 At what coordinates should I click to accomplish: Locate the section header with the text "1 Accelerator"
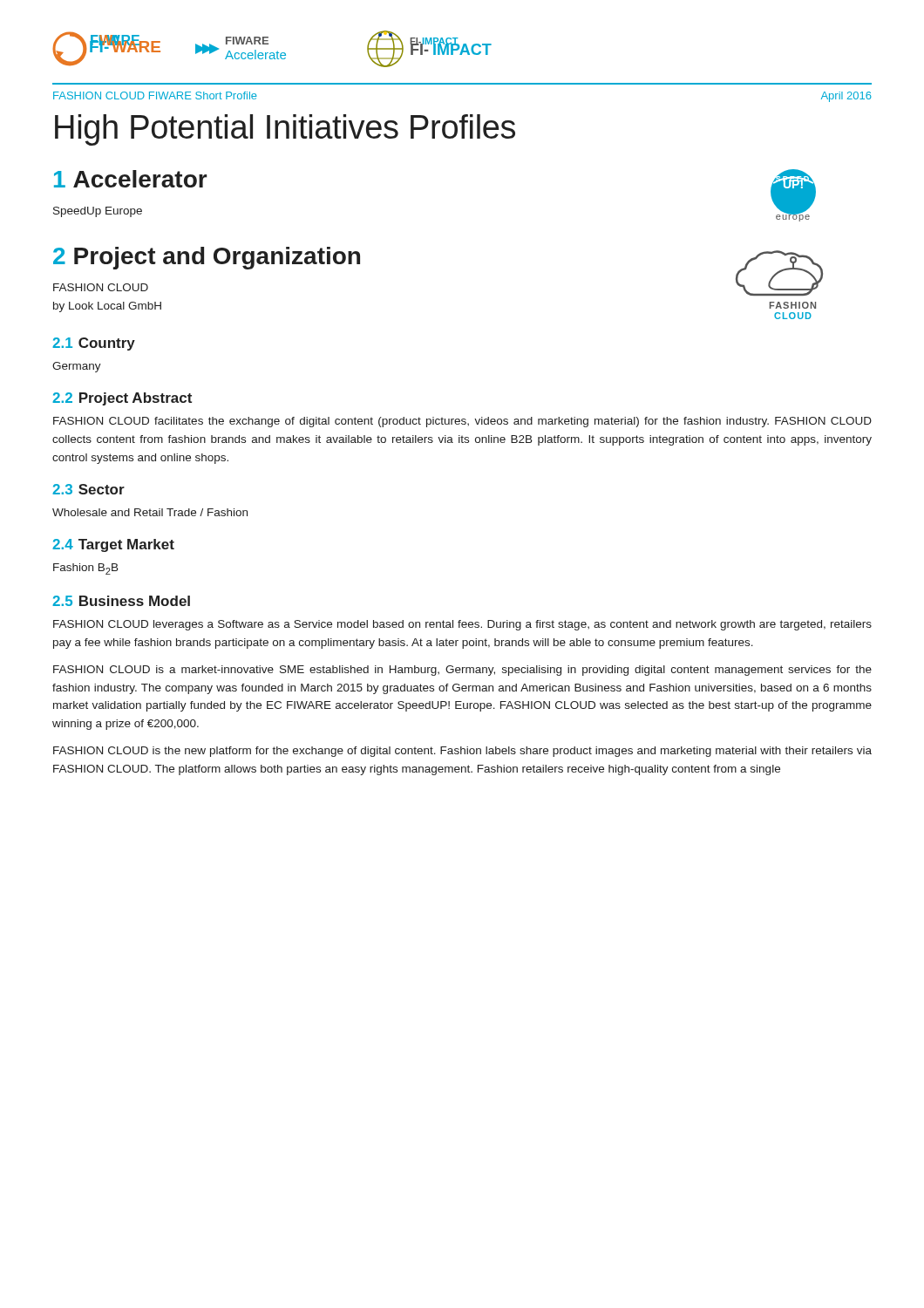tap(130, 180)
